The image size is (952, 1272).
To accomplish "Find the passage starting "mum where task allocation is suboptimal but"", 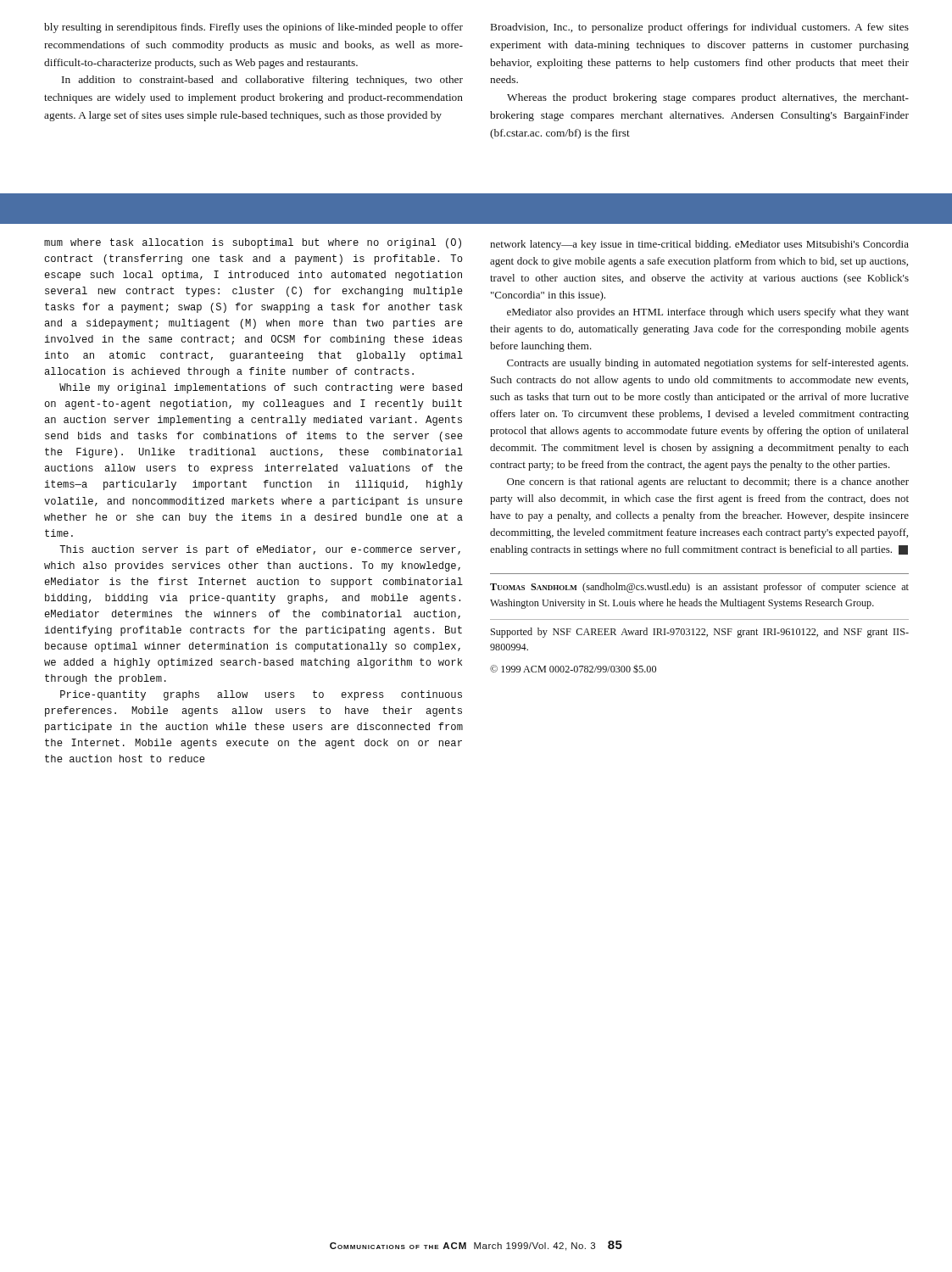I will pyautogui.click(x=253, y=502).
